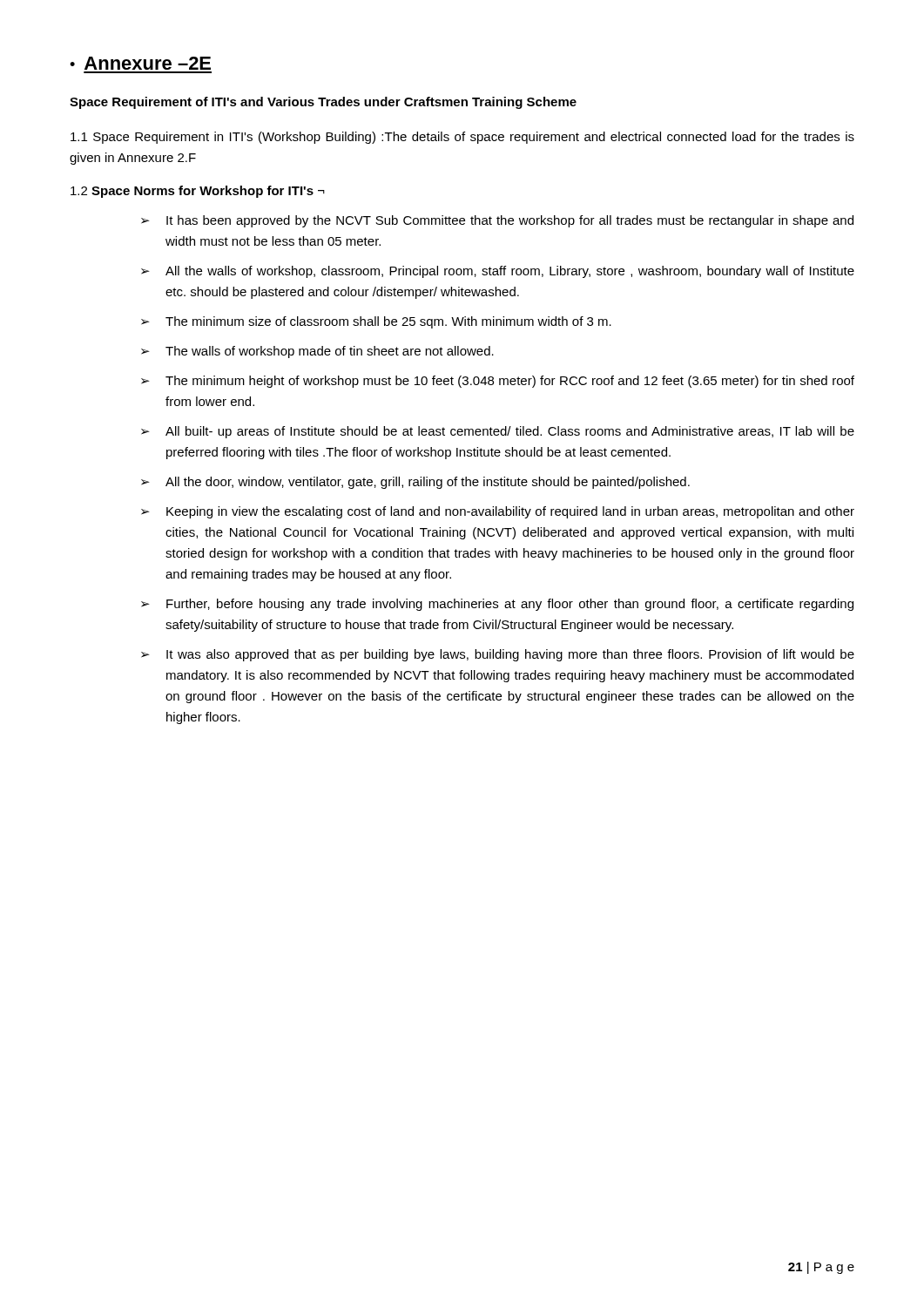Find the text block that reads "1 Space Requirement in ITI's (Workshop"

(x=462, y=146)
